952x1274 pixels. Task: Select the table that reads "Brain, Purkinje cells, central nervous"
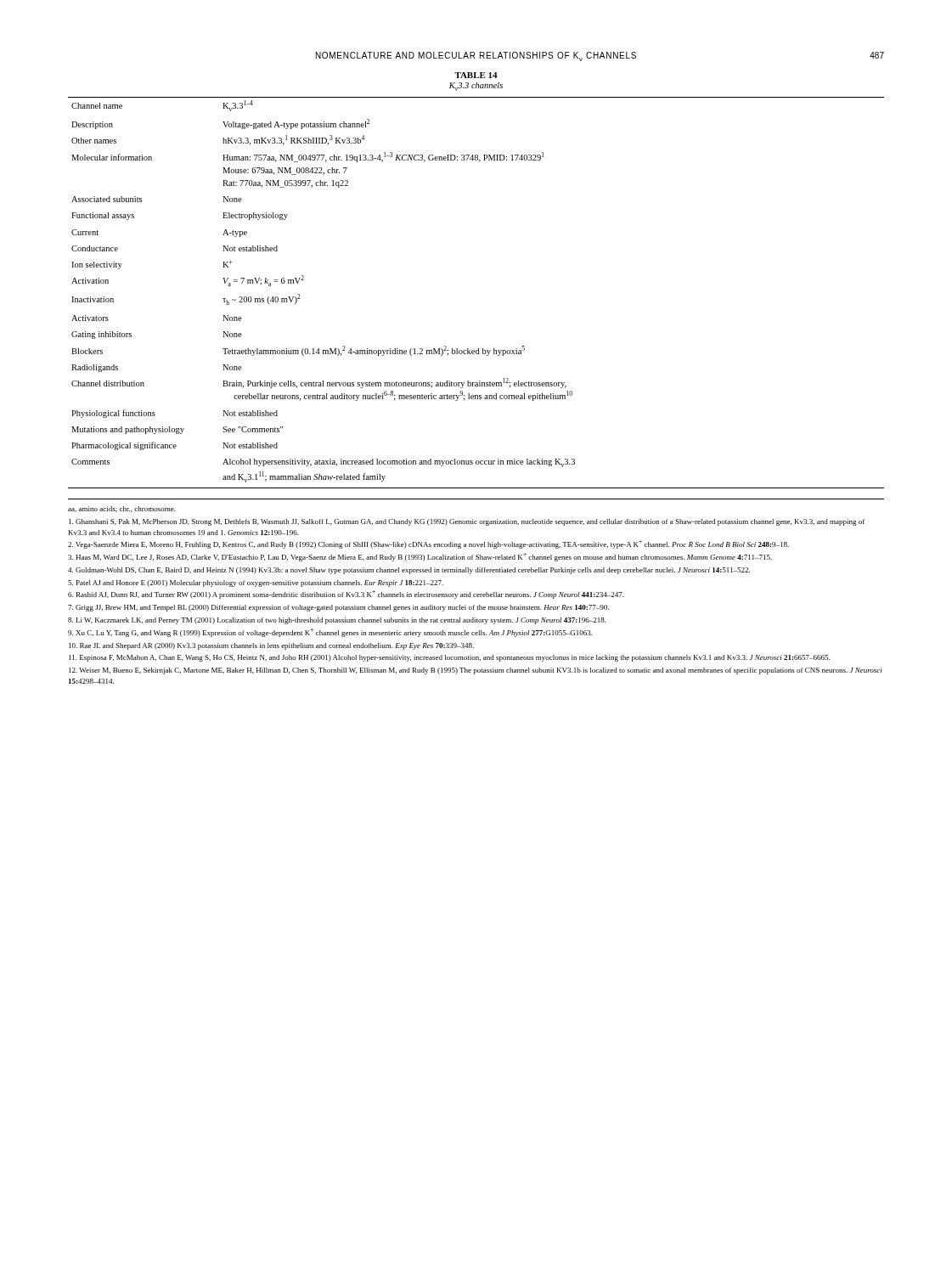point(476,293)
